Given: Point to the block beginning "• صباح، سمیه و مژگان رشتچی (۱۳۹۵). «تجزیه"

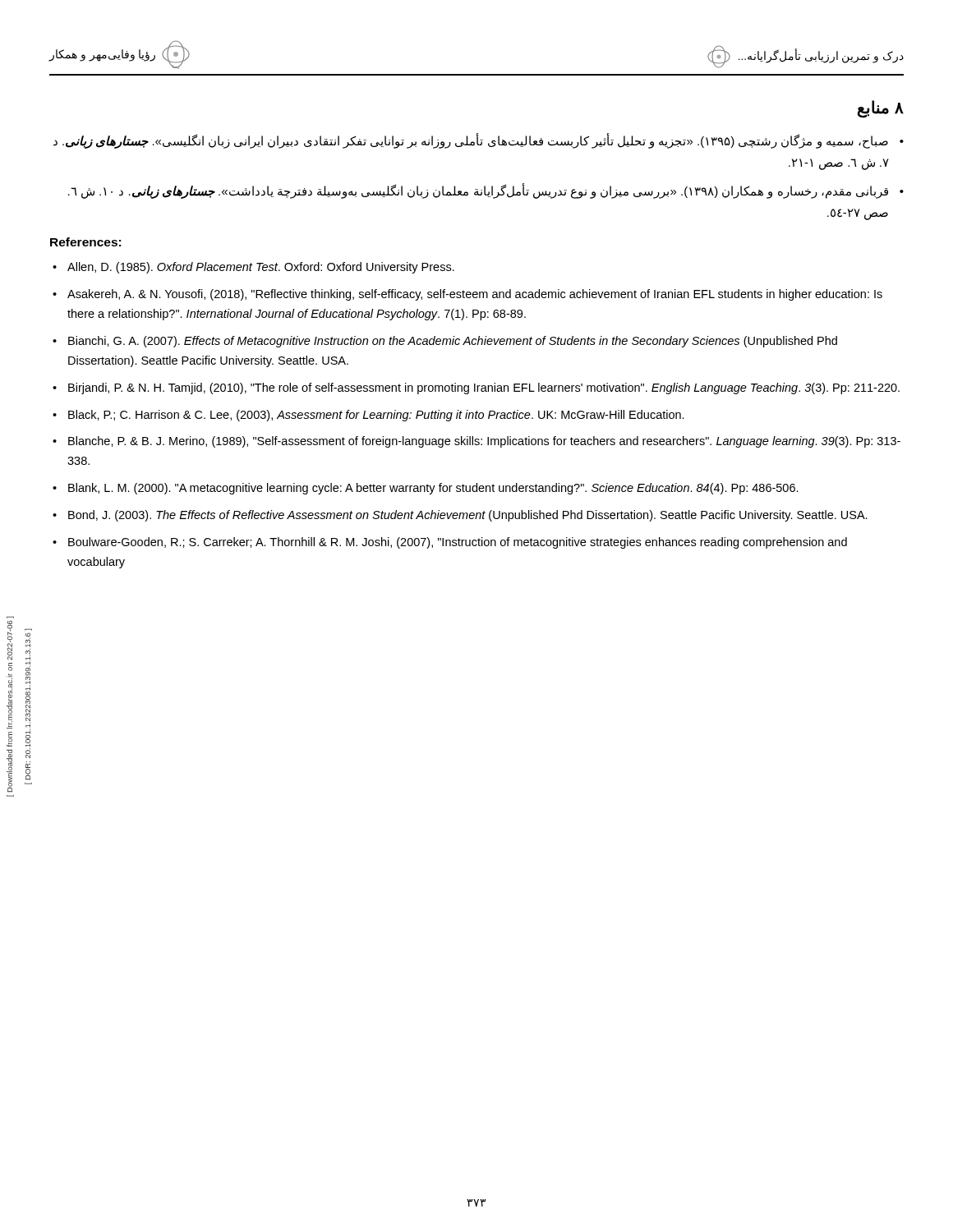Looking at the screenshot, I should click(478, 150).
